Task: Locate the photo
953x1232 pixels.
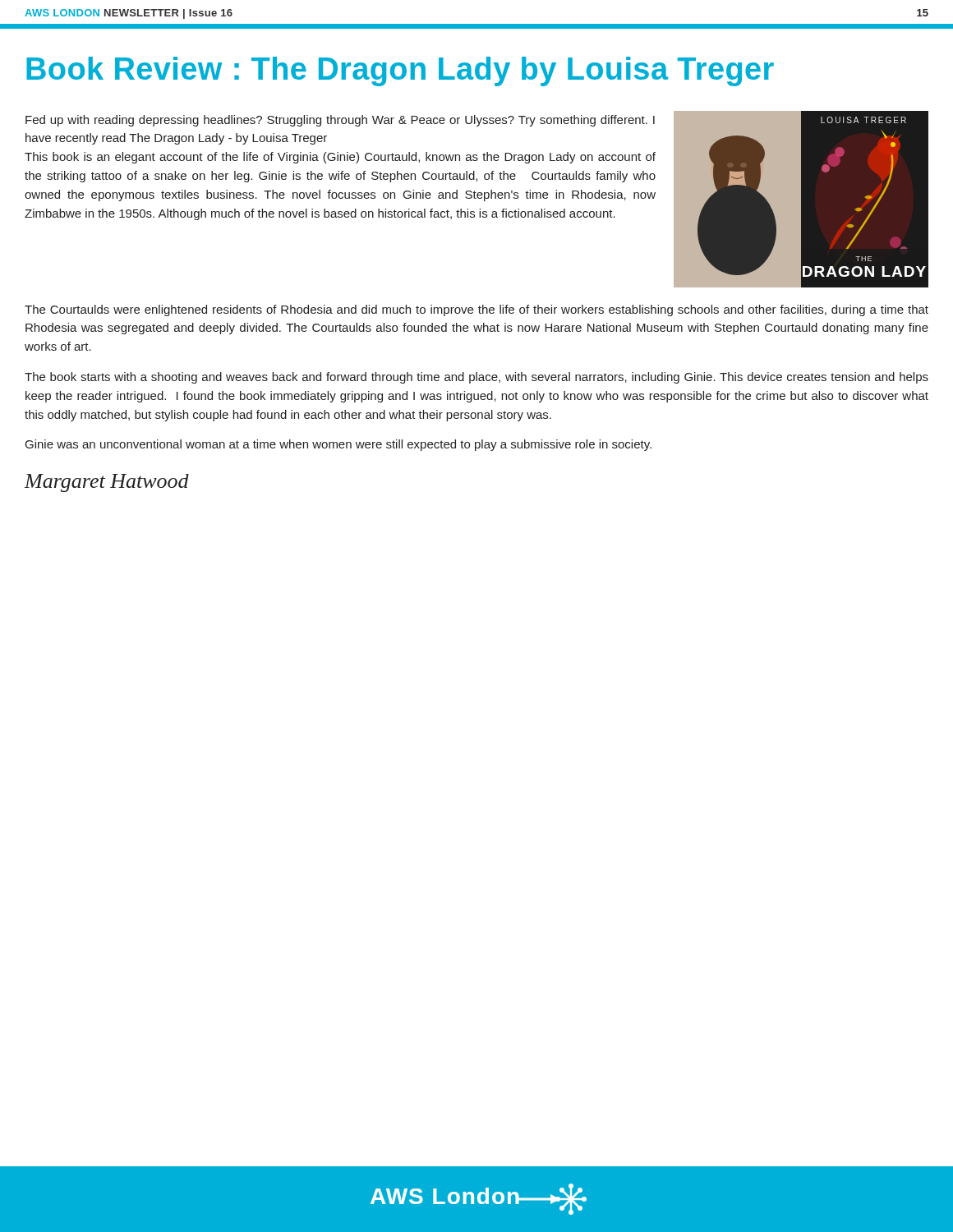Action: pos(801,201)
